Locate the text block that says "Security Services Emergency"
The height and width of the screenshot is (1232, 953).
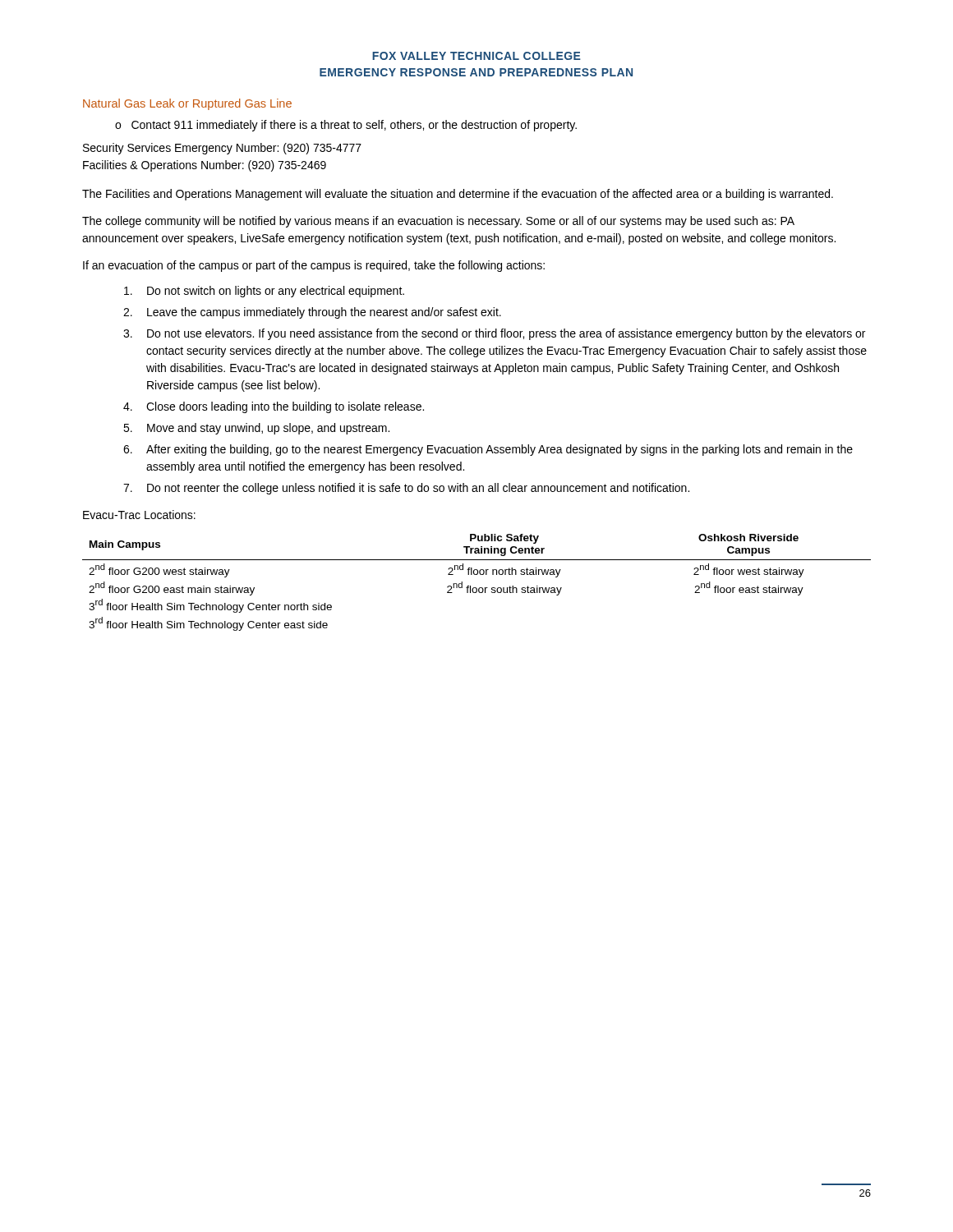[x=222, y=156]
